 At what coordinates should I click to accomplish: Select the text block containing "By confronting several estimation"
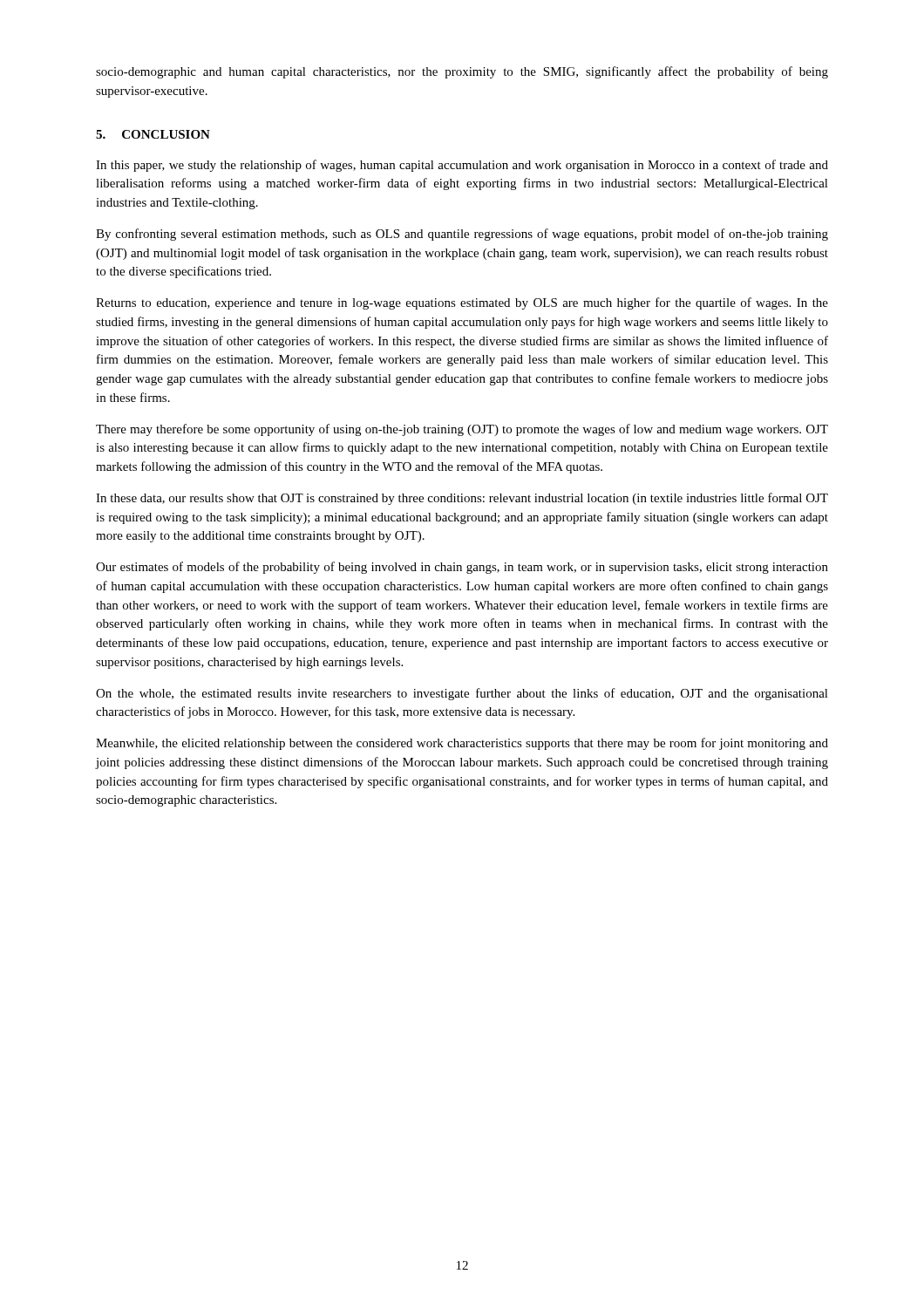(x=462, y=252)
